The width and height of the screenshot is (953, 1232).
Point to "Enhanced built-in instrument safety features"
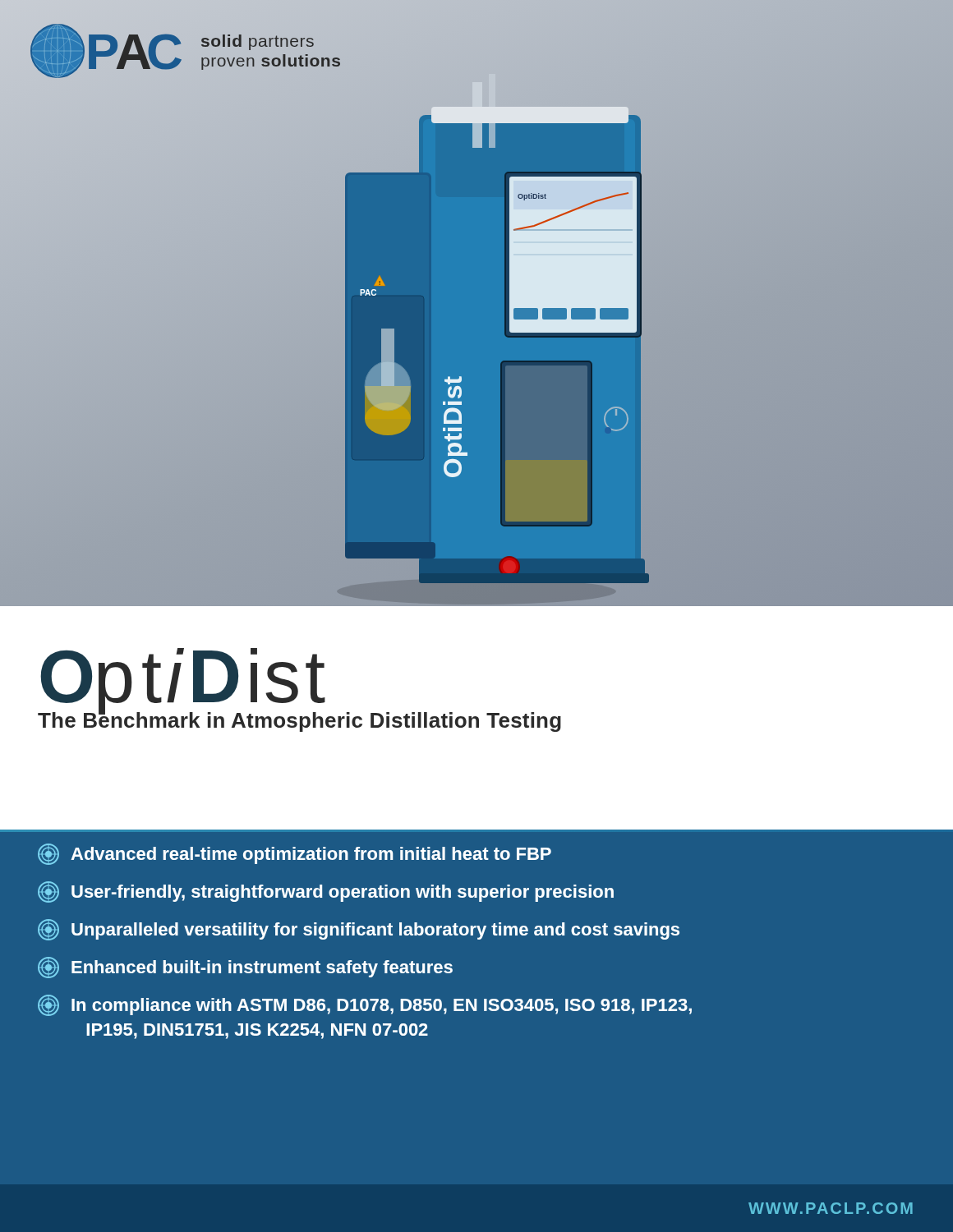[x=246, y=968]
